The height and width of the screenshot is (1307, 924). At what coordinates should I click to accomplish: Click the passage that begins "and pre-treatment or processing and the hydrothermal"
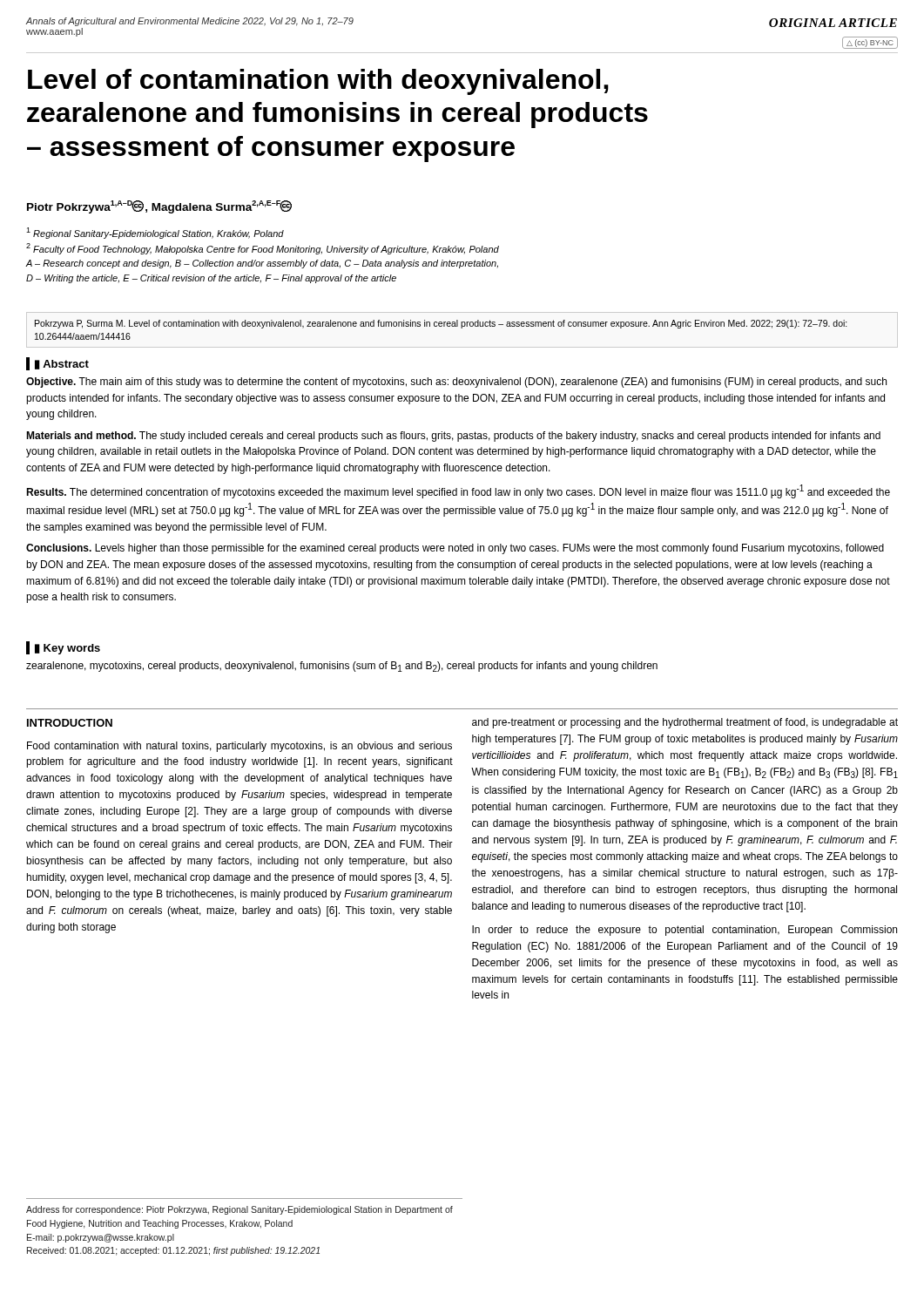click(685, 859)
